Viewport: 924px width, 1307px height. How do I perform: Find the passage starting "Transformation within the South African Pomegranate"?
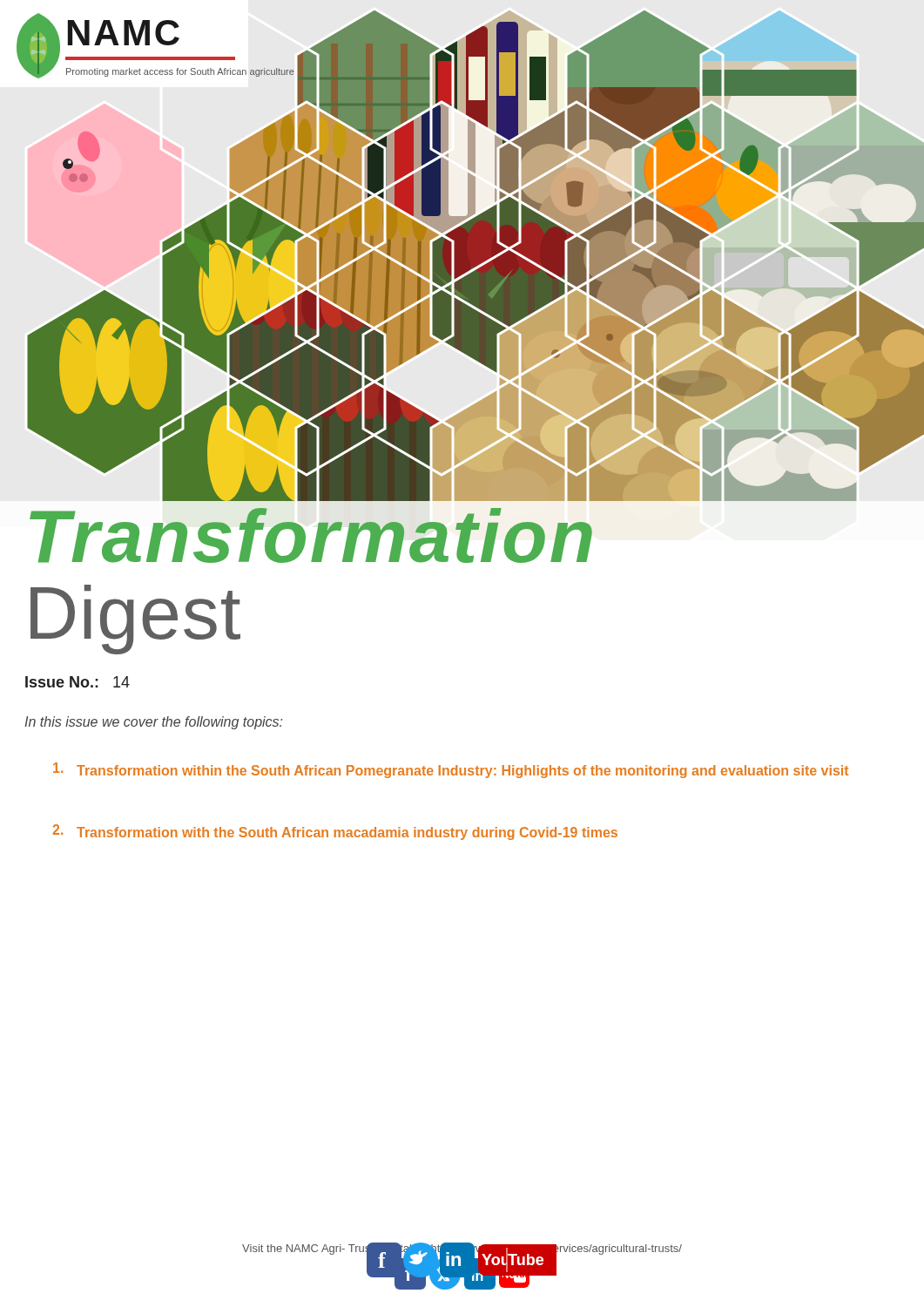[x=451, y=771]
